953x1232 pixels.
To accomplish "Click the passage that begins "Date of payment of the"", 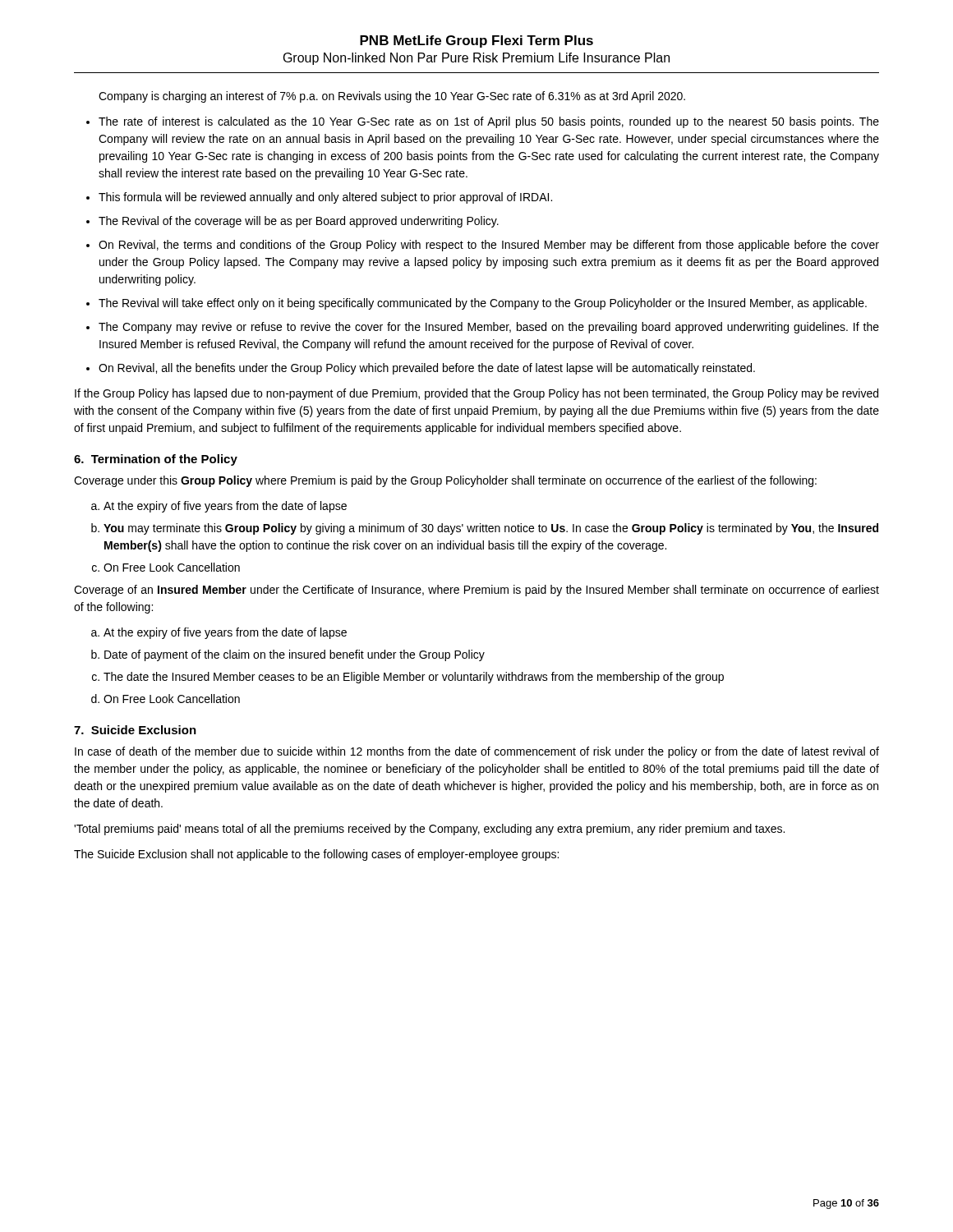I will pyautogui.click(x=294, y=655).
